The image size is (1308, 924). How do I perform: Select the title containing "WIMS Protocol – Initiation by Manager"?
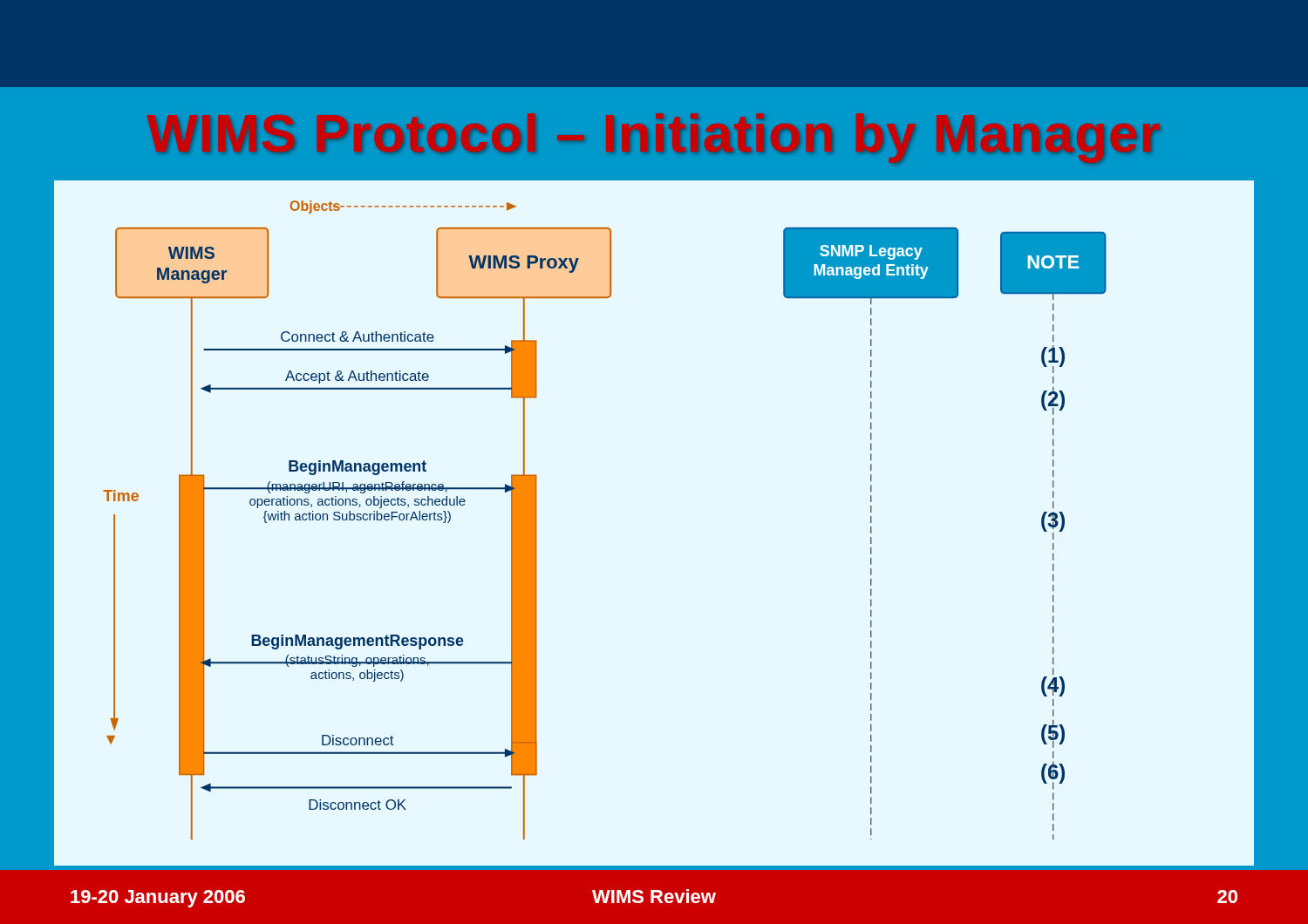[x=654, y=133]
